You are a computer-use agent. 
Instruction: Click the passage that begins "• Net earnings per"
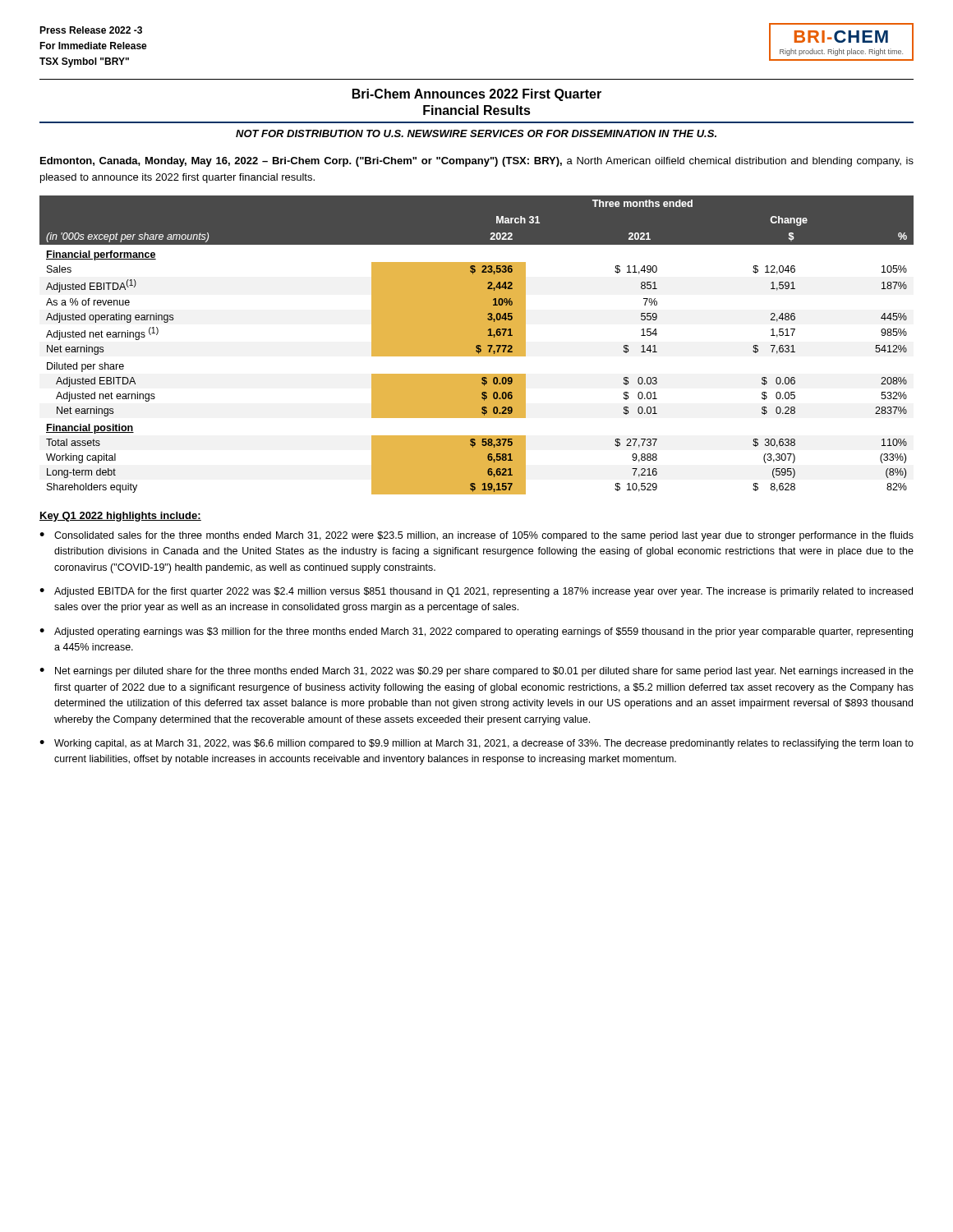coord(476,696)
